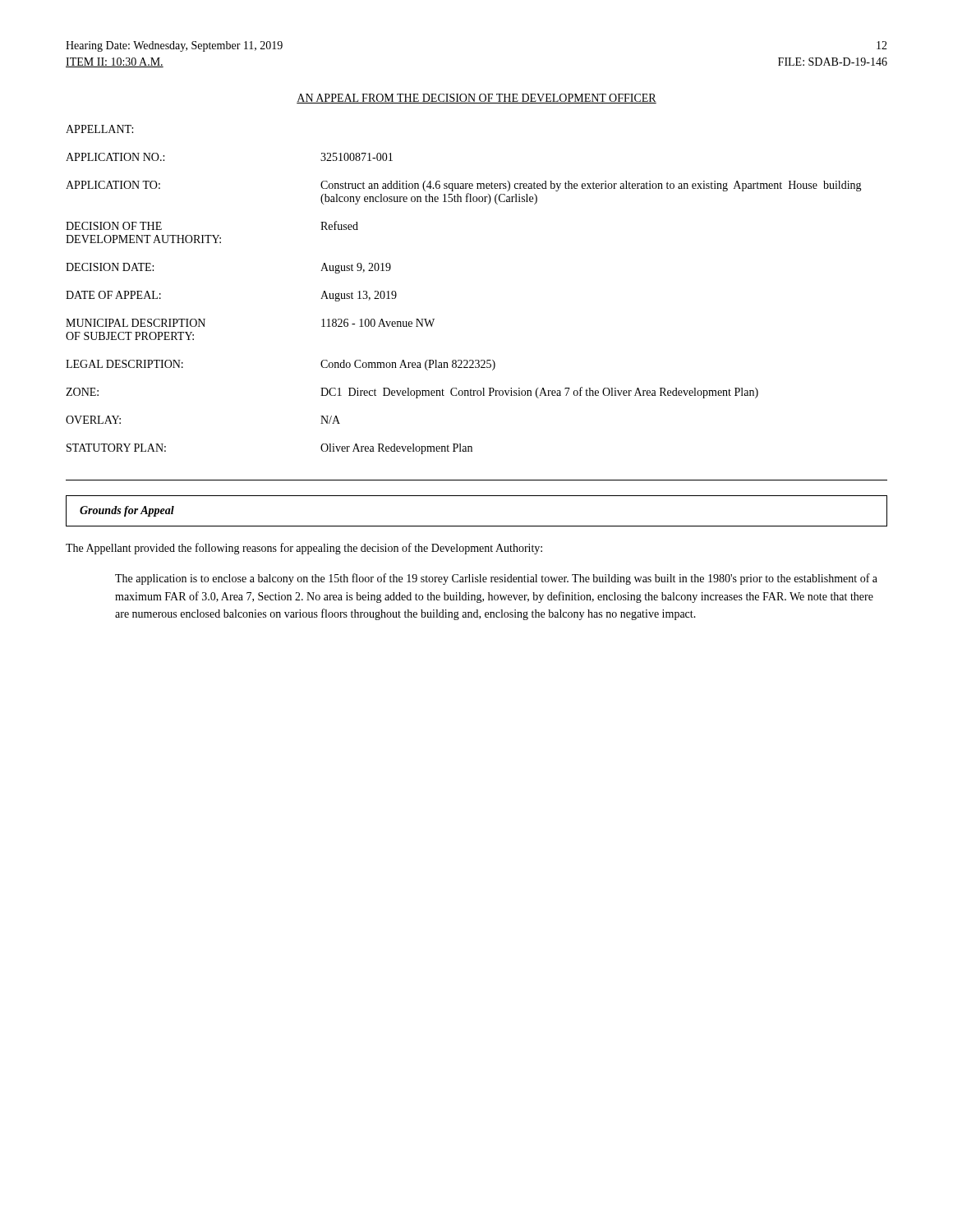Find the text that reads "August 13, 2019"

pyautogui.click(x=359, y=295)
